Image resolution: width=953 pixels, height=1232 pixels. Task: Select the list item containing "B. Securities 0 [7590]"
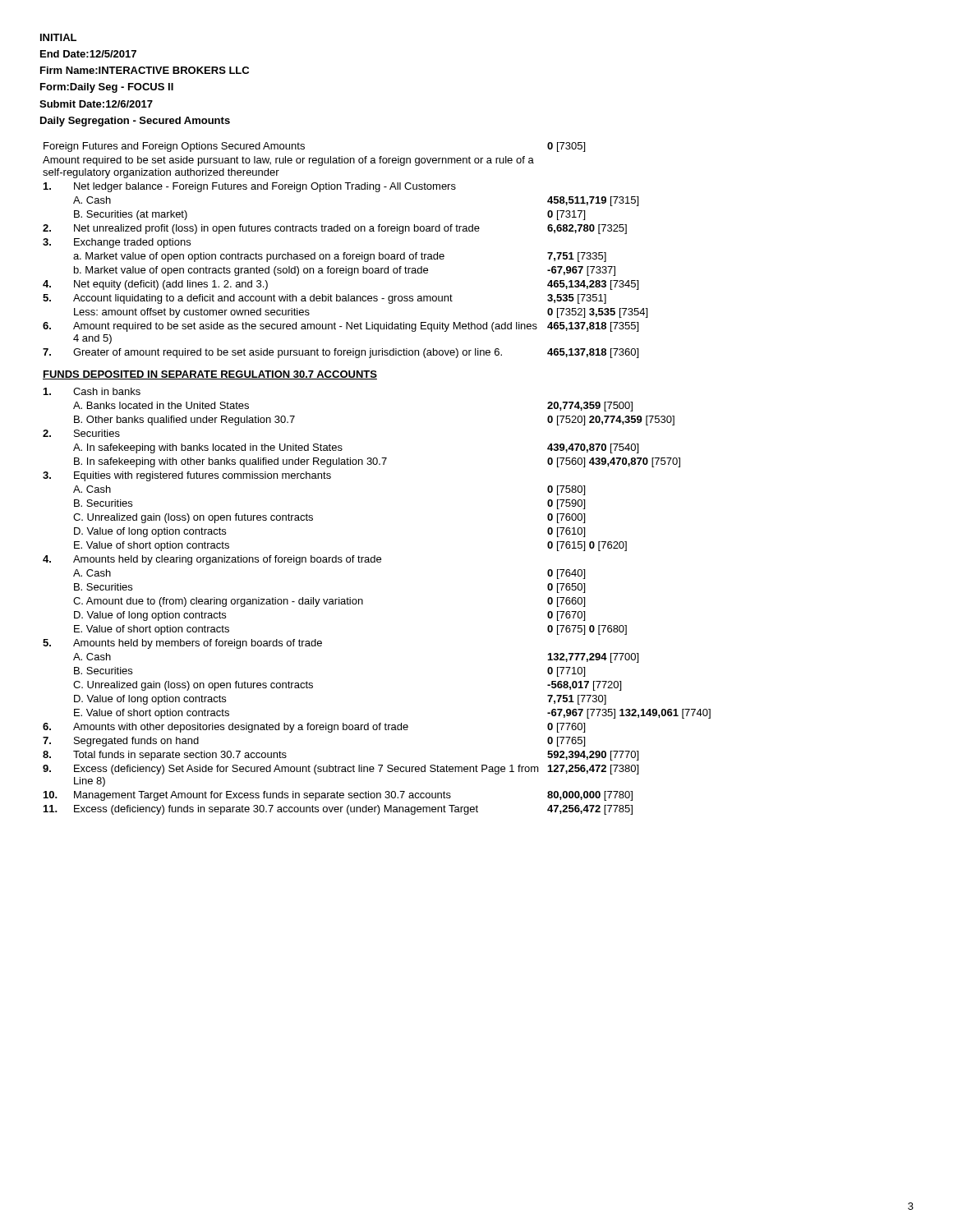click(101, 504)
